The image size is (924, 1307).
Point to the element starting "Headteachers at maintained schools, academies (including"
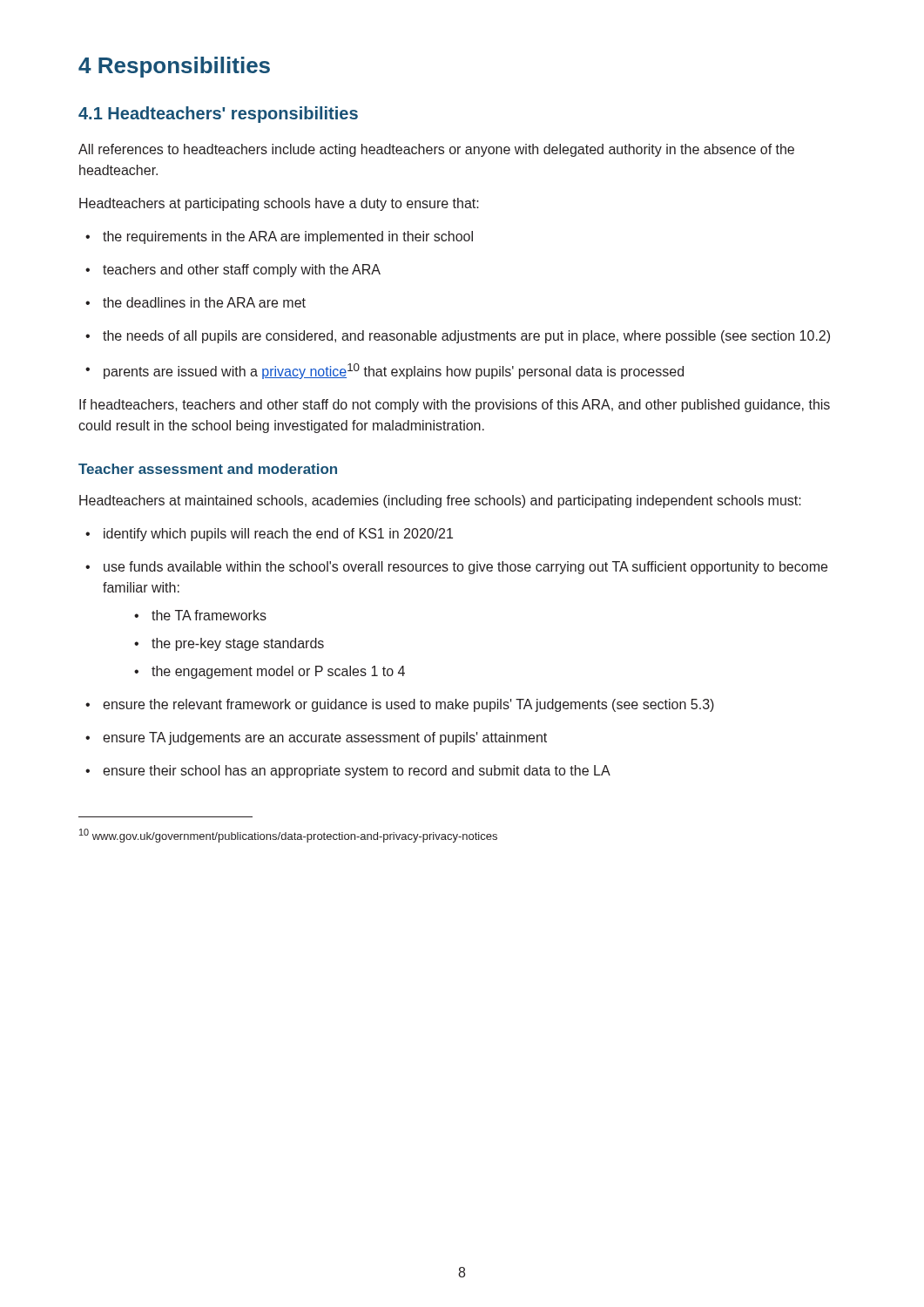462,501
